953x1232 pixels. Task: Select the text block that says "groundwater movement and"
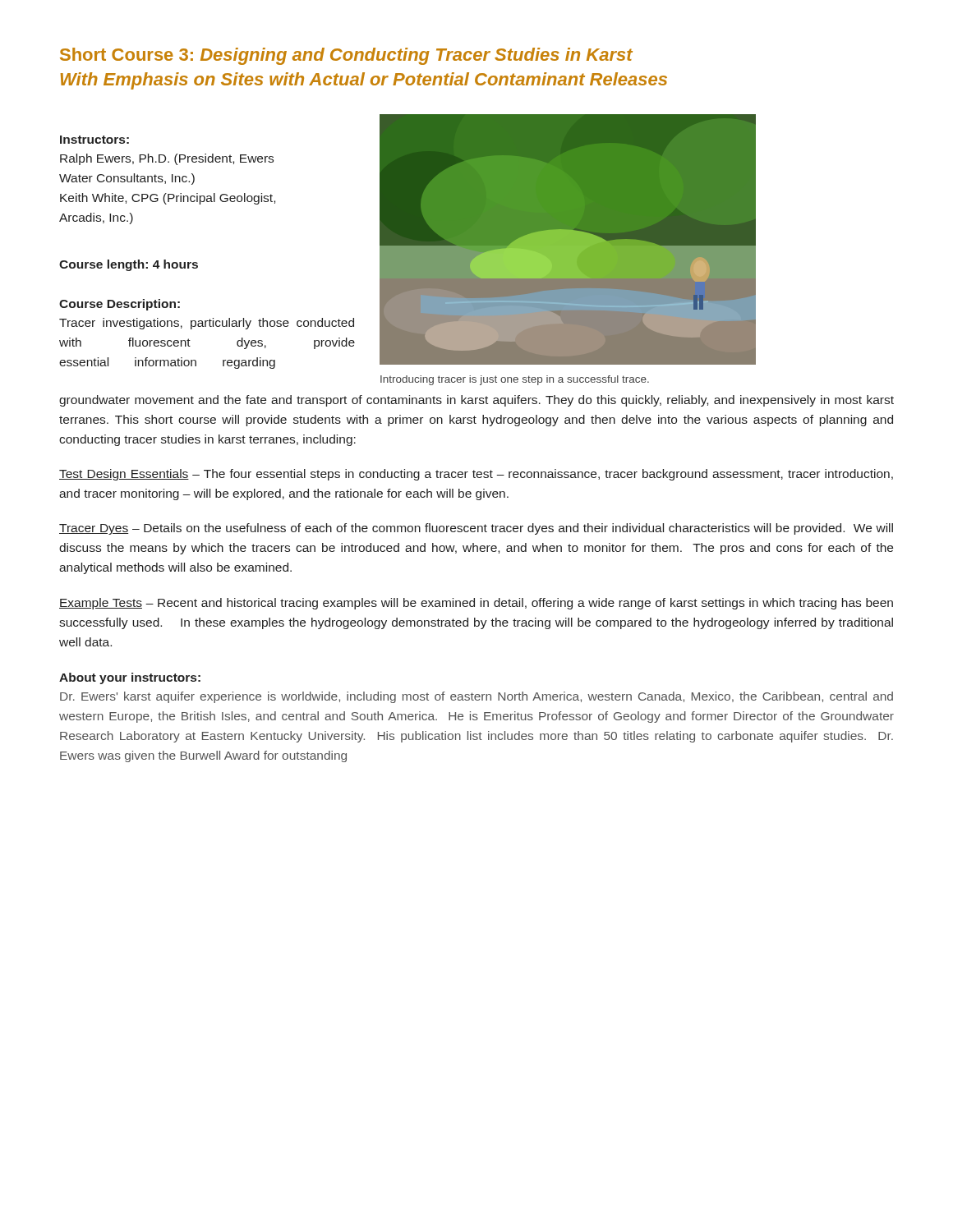click(476, 420)
